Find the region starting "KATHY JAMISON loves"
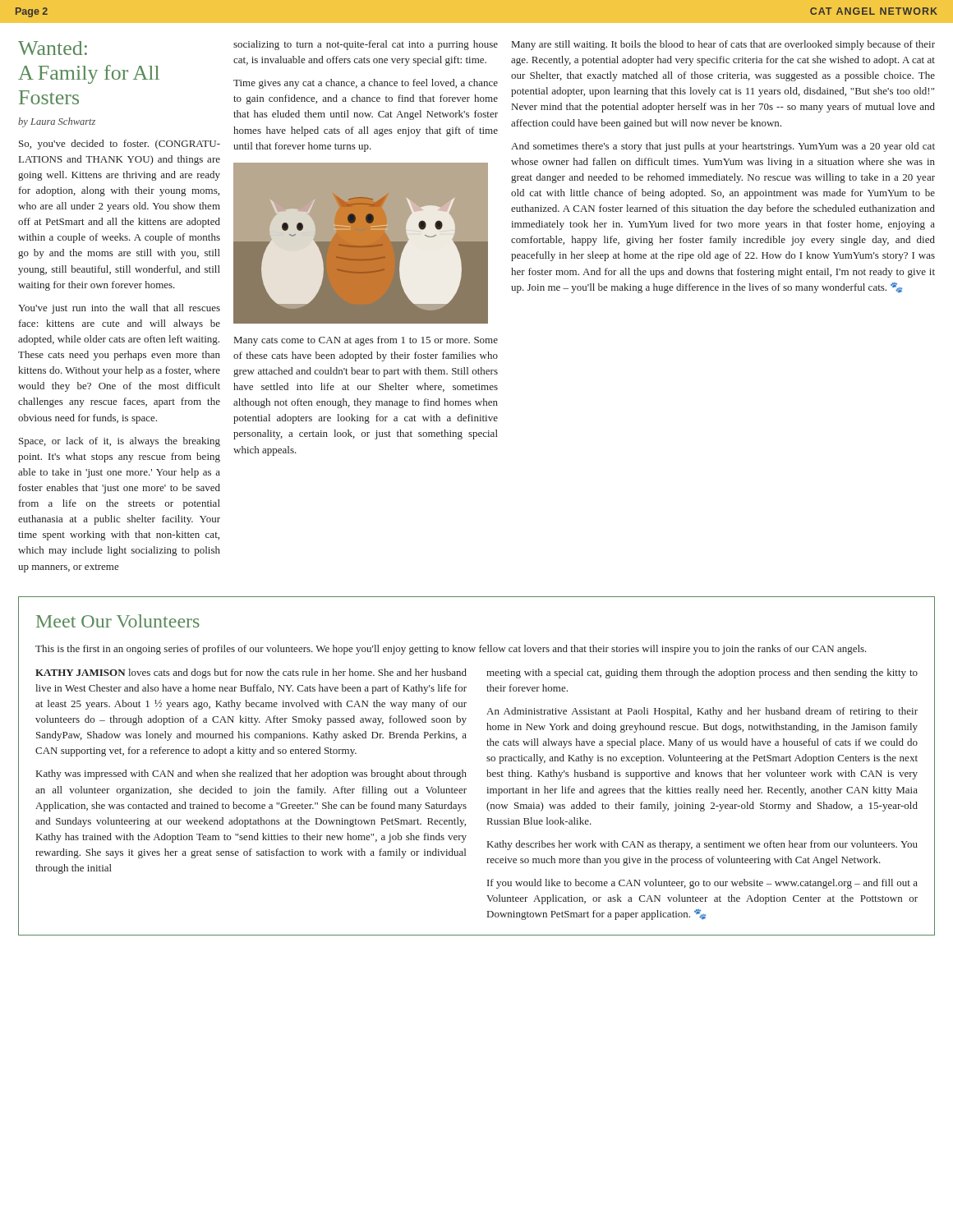953x1232 pixels. click(x=251, y=711)
